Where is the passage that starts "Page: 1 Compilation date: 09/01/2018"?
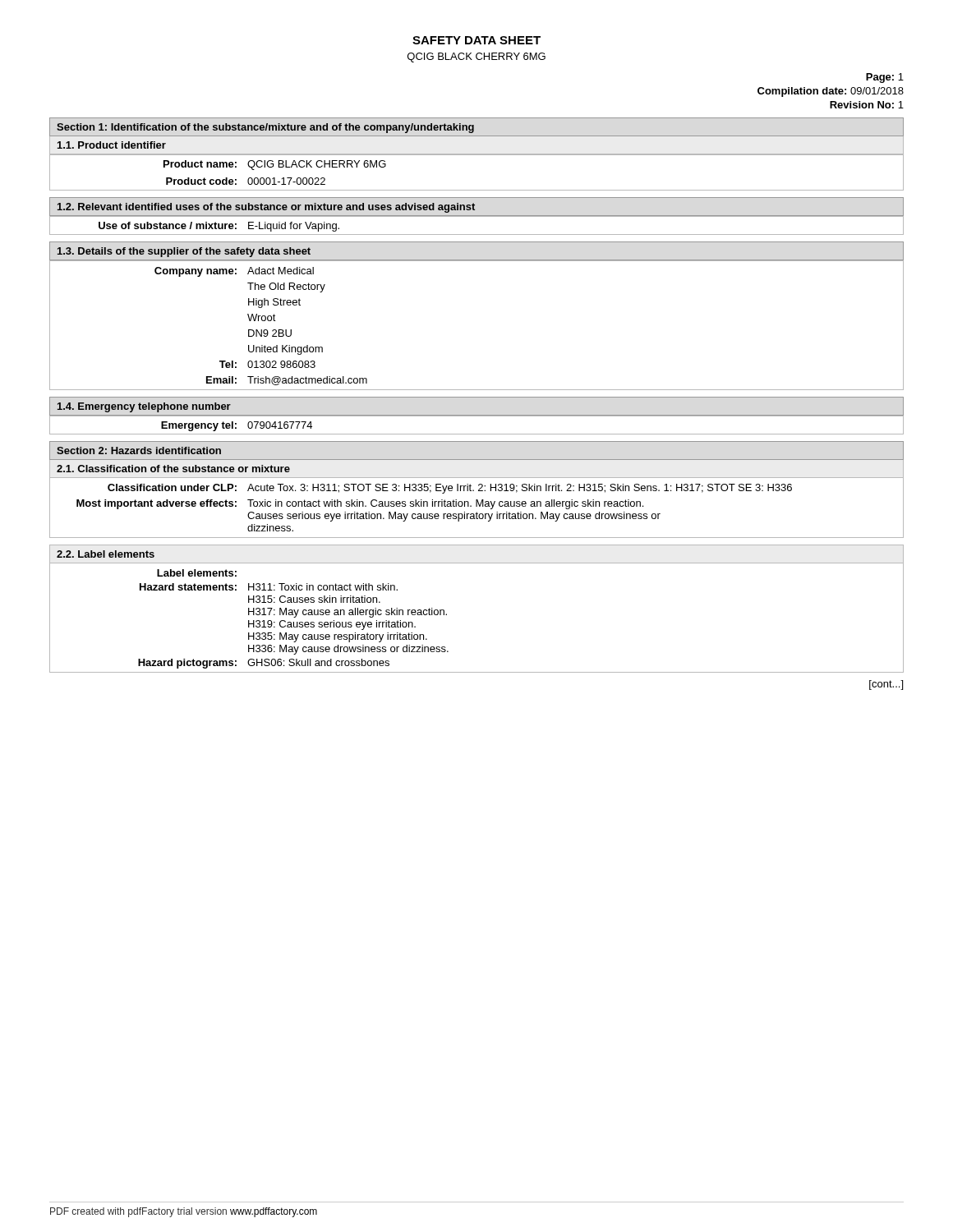 885,78
